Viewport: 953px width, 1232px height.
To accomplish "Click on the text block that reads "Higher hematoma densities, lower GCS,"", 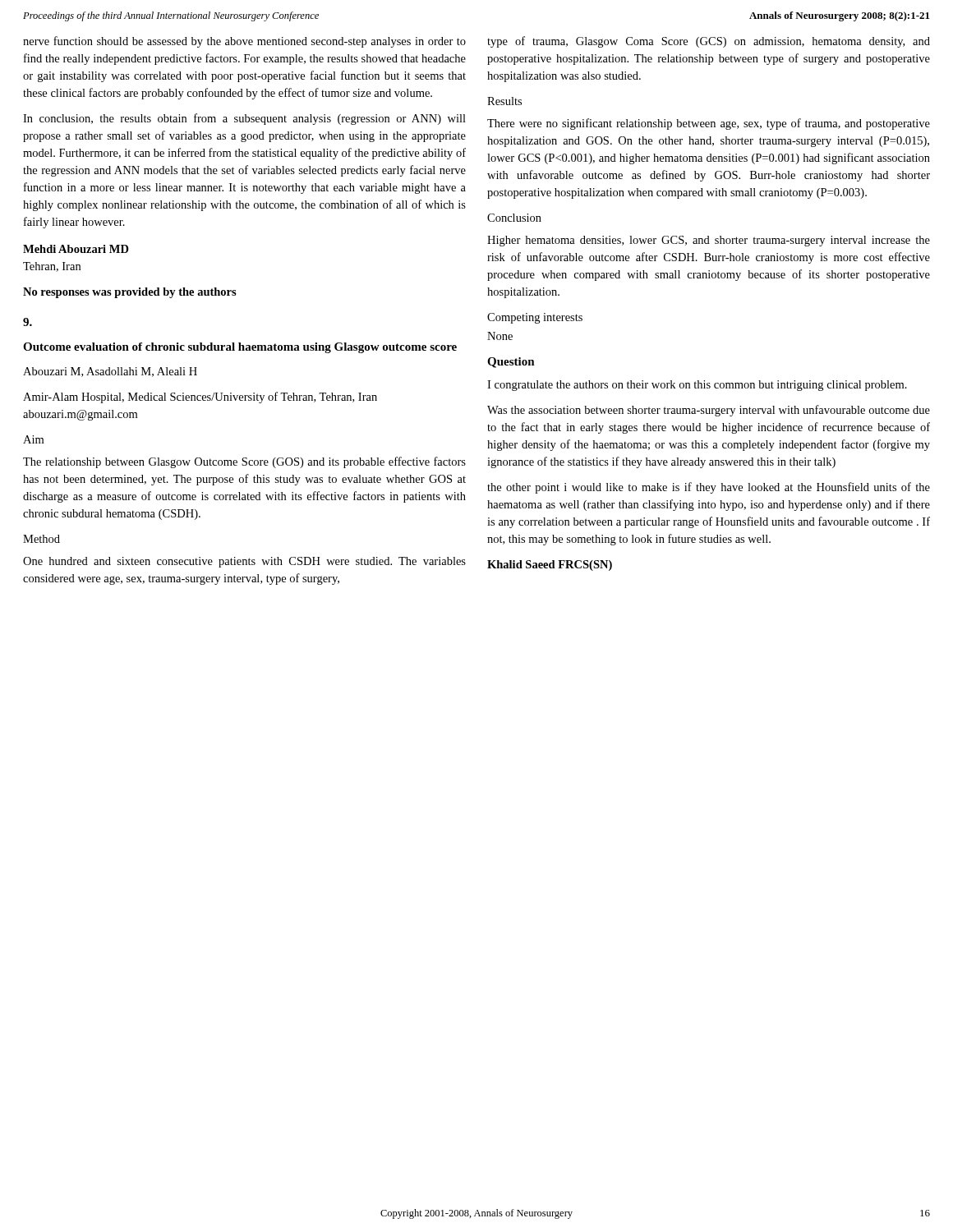I will (709, 266).
